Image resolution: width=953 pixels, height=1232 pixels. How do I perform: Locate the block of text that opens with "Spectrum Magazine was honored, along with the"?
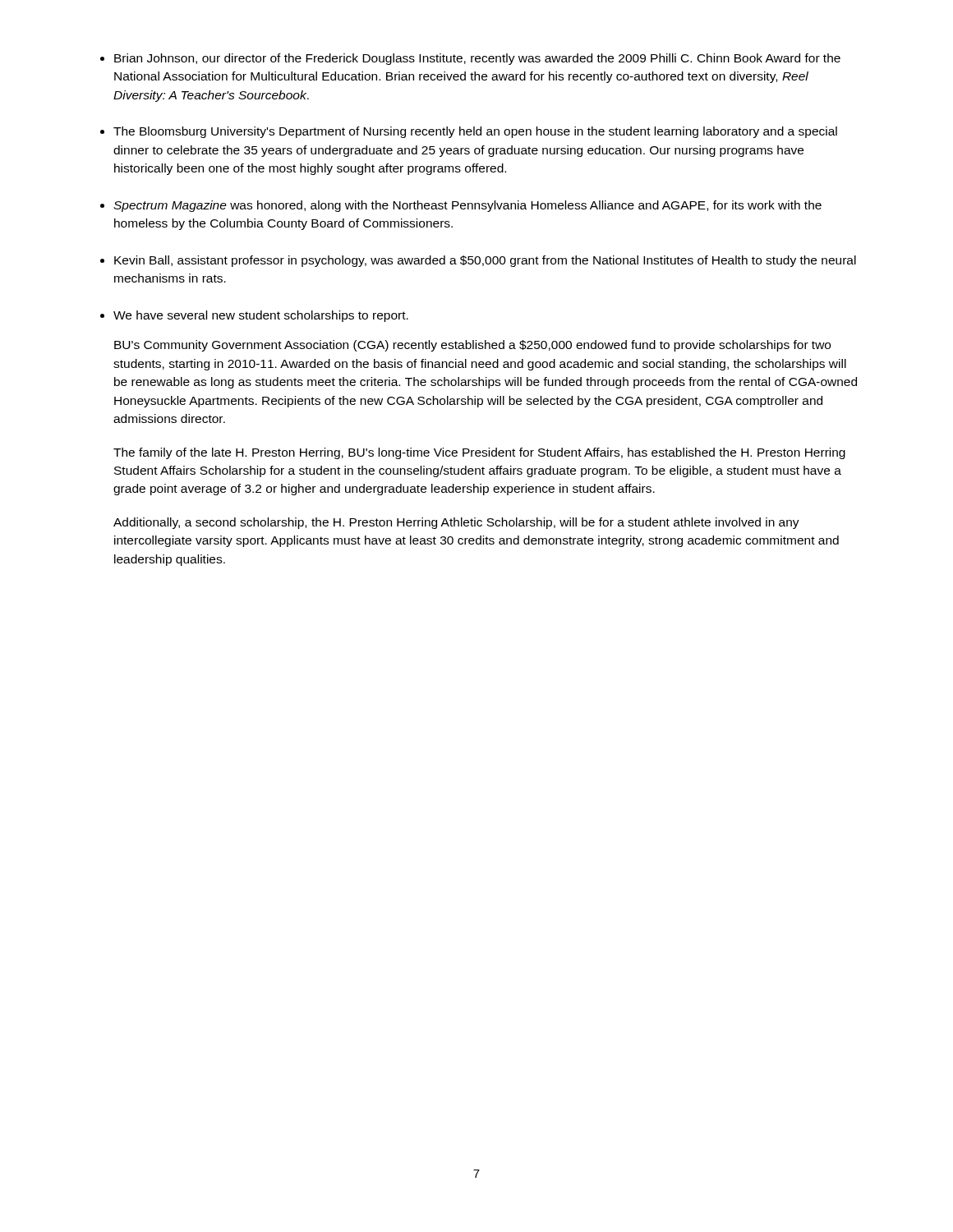click(x=468, y=214)
